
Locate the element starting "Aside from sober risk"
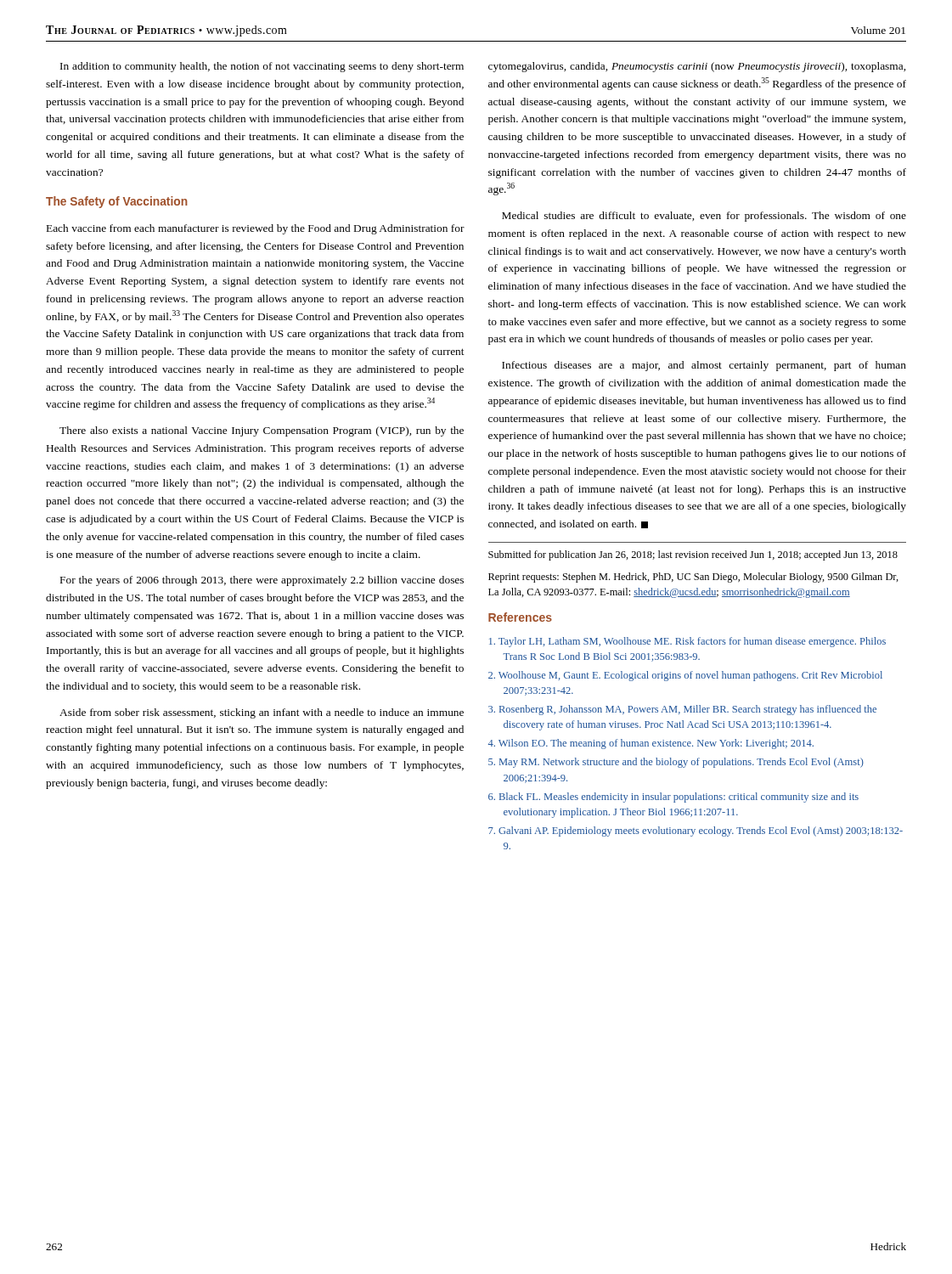click(x=255, y=748)
